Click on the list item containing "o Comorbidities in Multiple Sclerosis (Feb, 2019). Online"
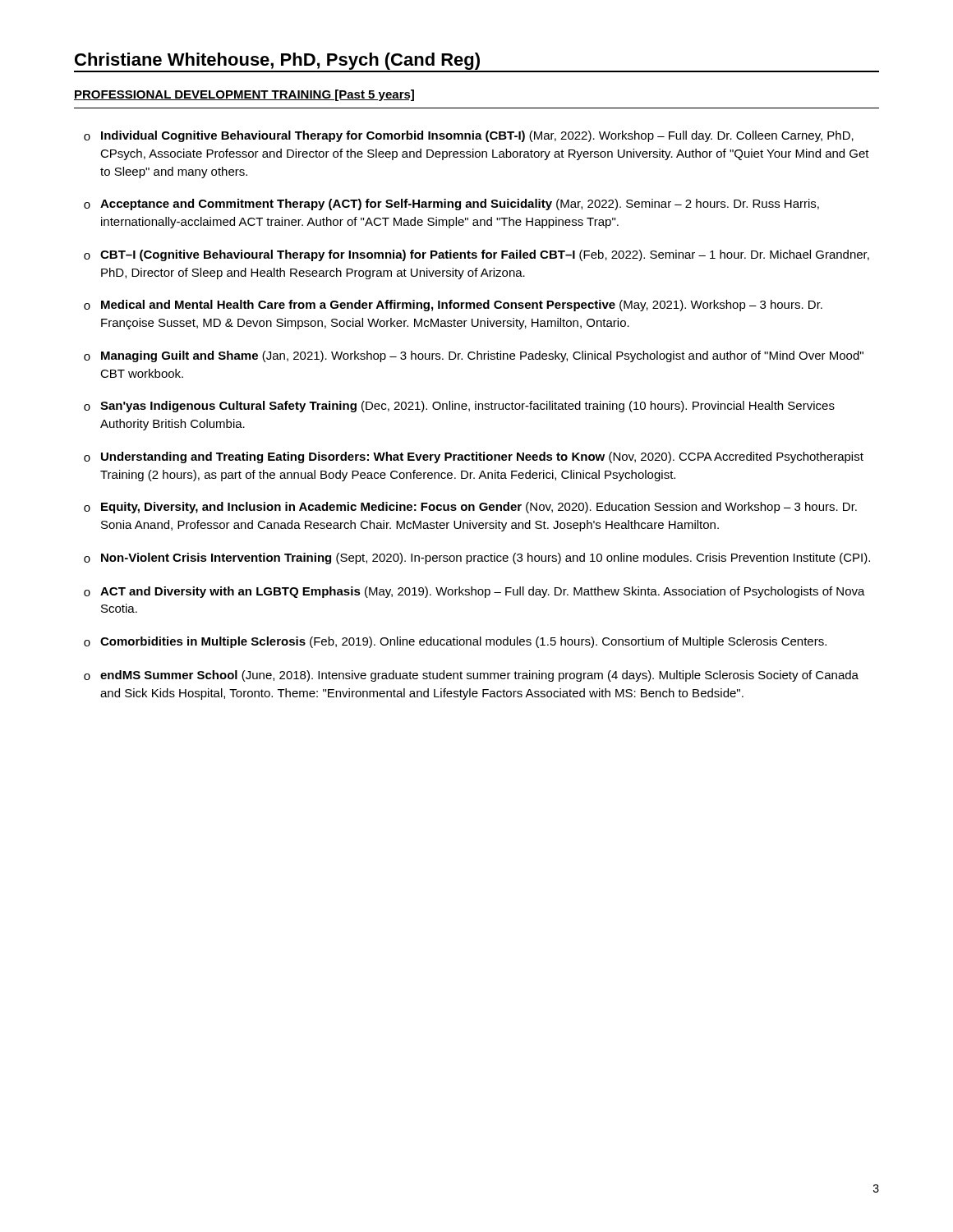953x1232 pixels. pos(476,642)
